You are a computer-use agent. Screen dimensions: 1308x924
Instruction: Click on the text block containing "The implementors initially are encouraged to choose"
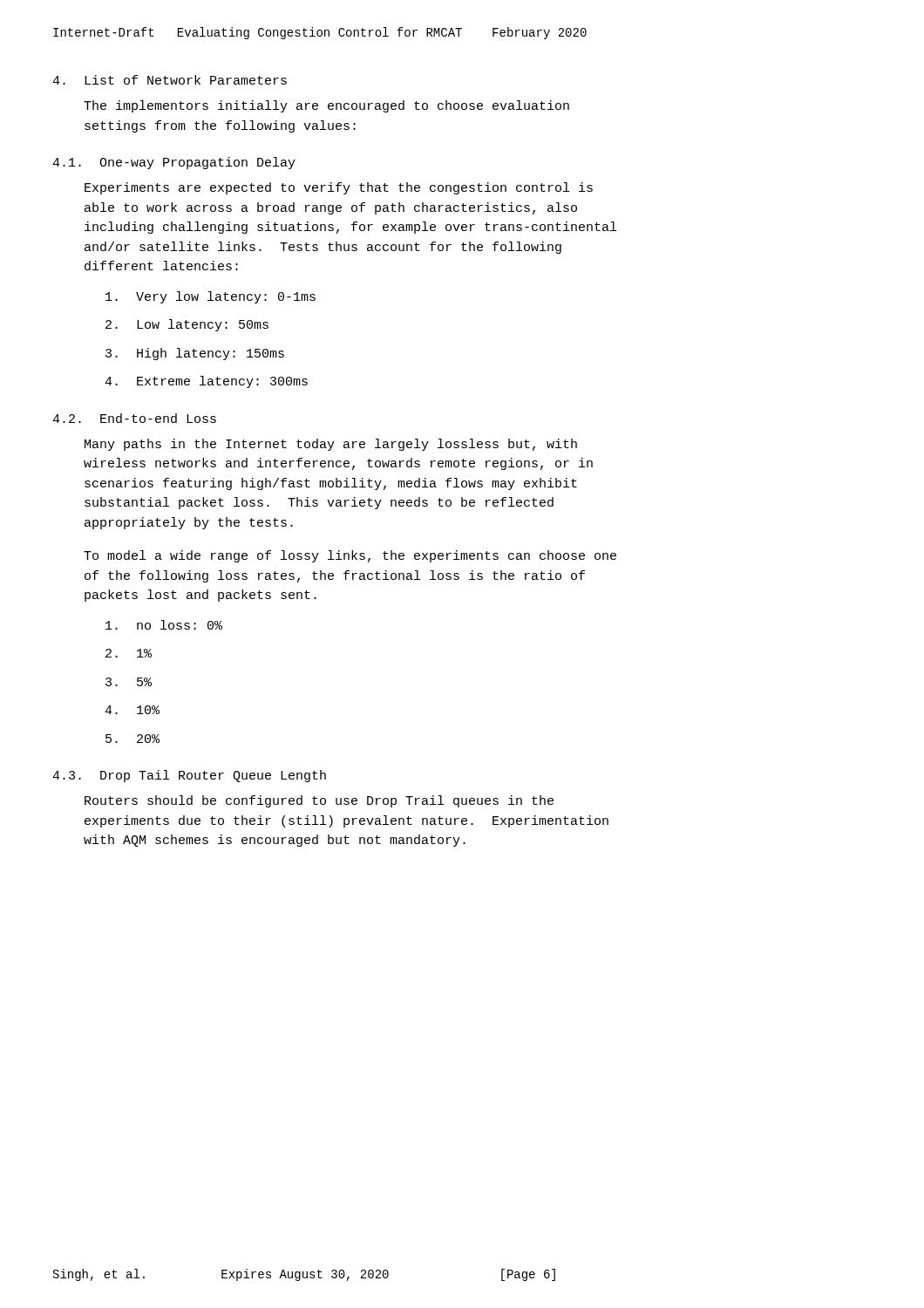point(327,117)
